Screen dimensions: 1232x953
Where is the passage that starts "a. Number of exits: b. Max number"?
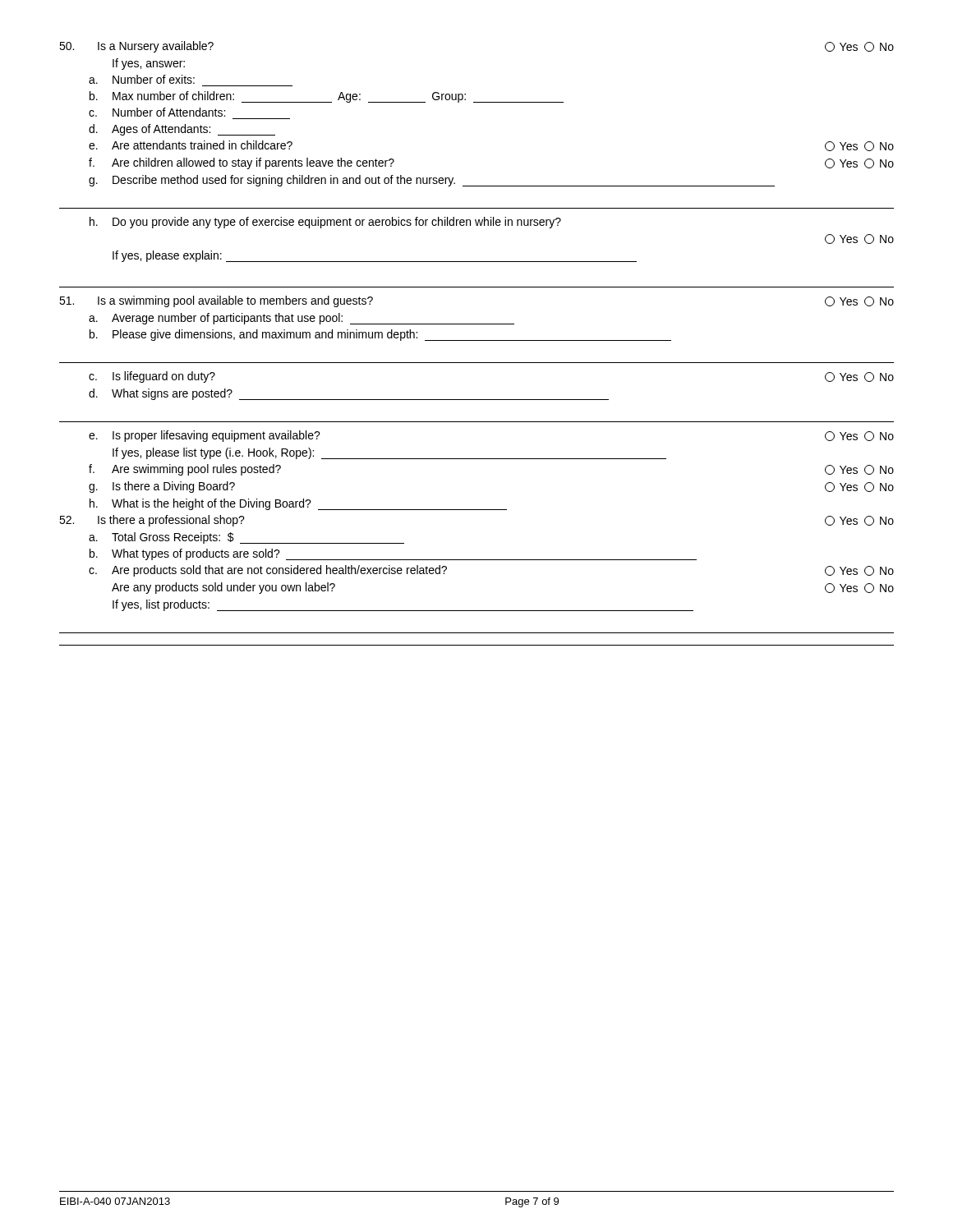click(142, 79)
